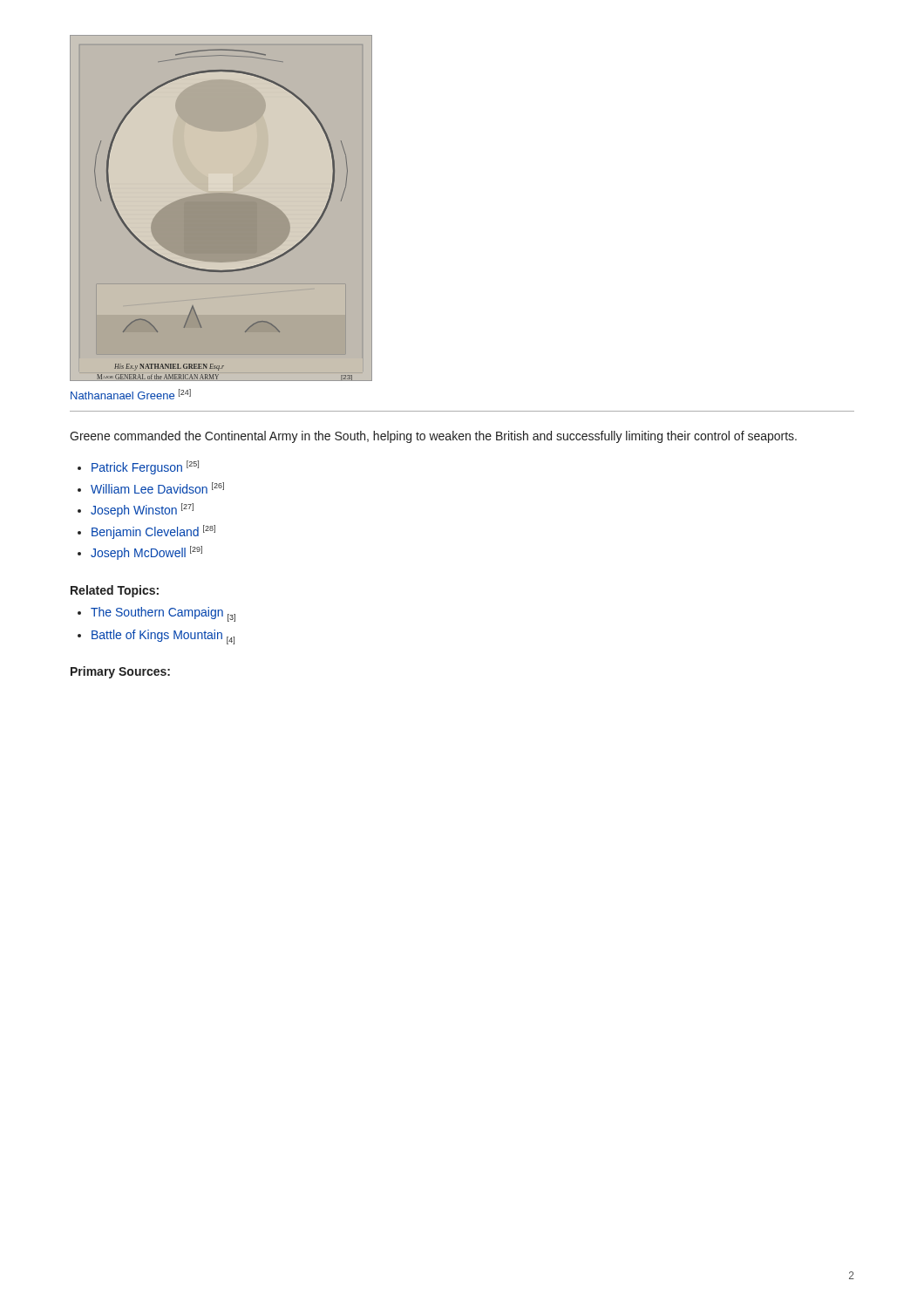Locate the illustration

220,208
